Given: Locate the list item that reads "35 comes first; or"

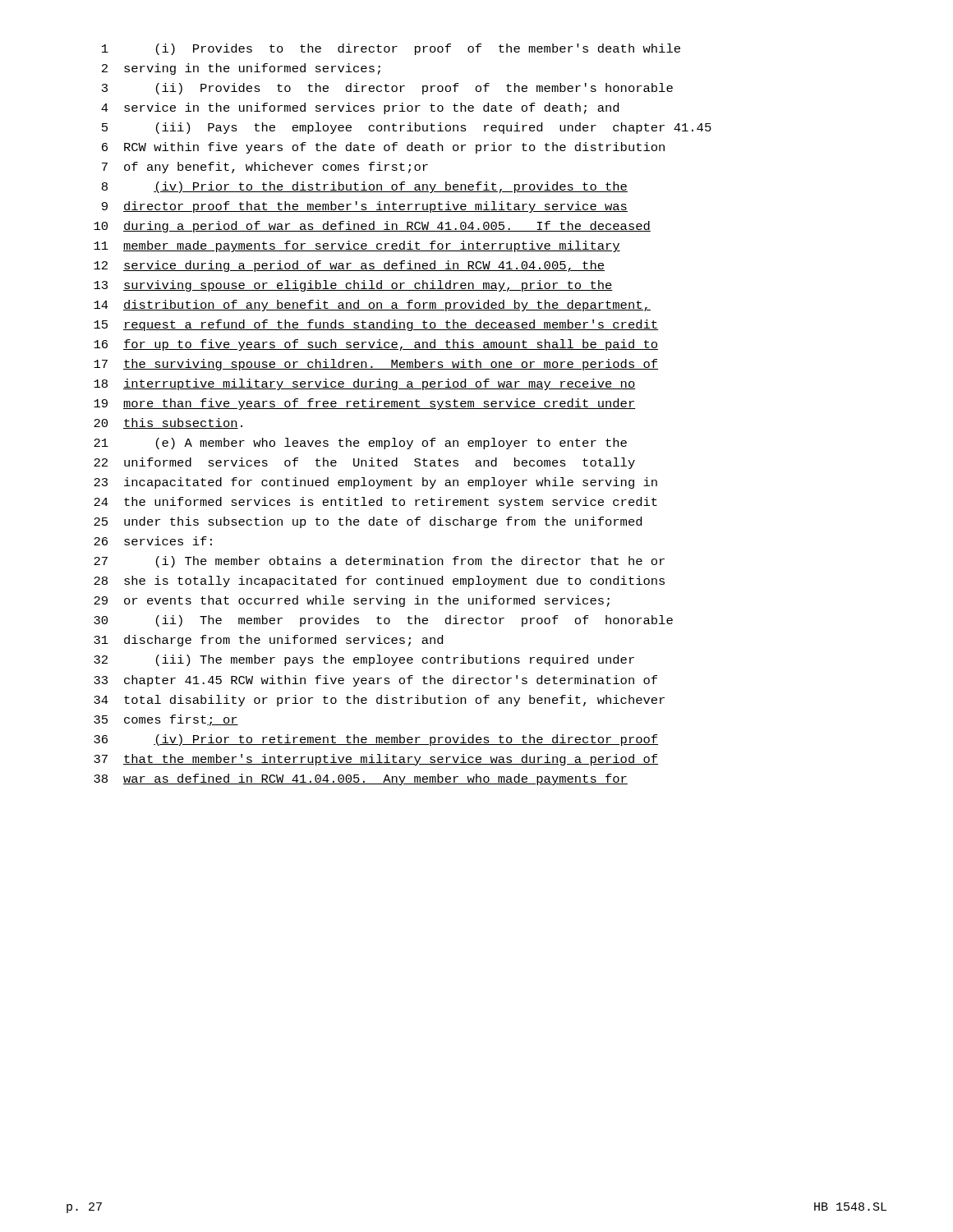Looking at the screenshot, I should [180, 720].
